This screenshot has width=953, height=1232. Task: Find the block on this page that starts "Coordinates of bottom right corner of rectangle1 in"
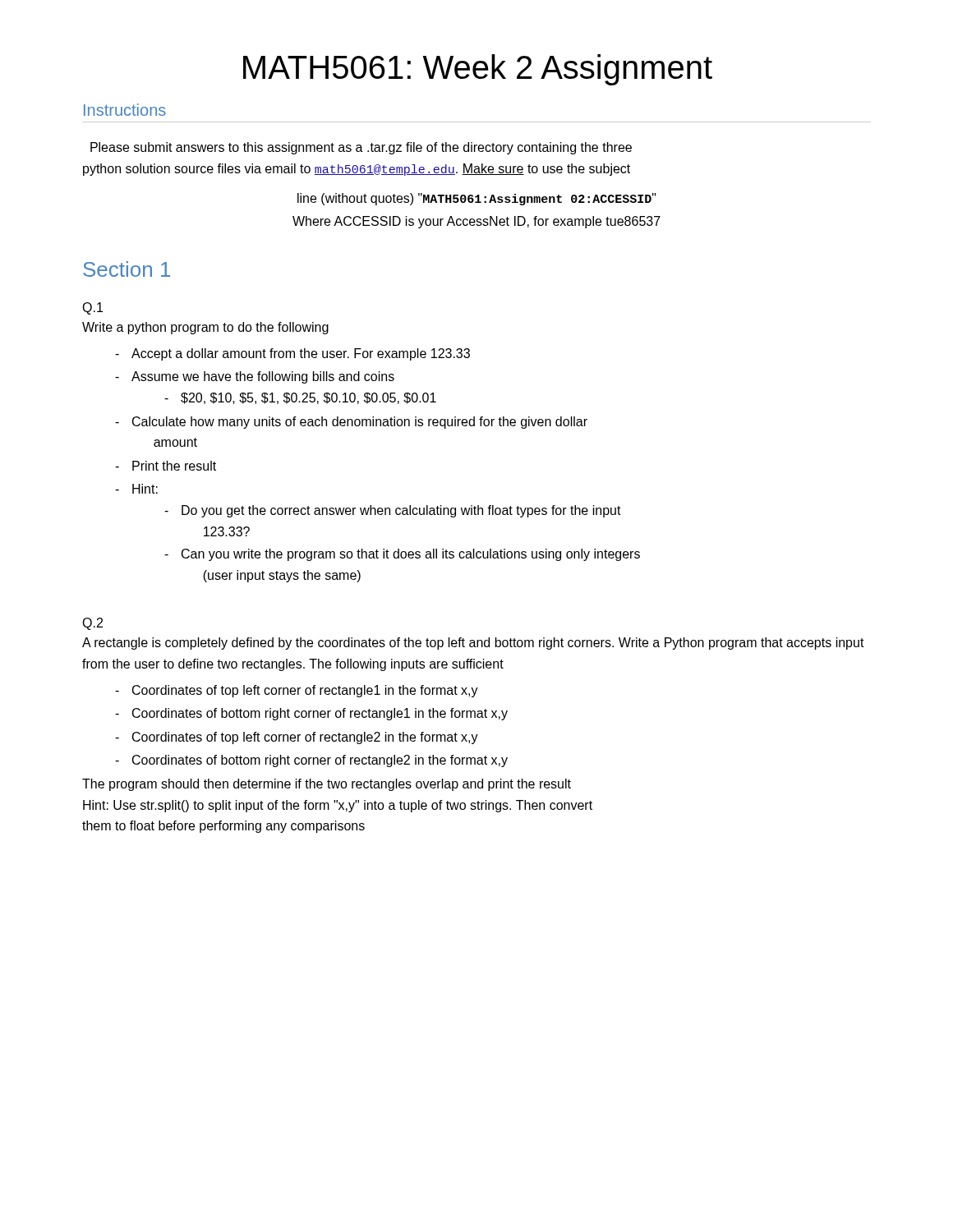point(493,714)
